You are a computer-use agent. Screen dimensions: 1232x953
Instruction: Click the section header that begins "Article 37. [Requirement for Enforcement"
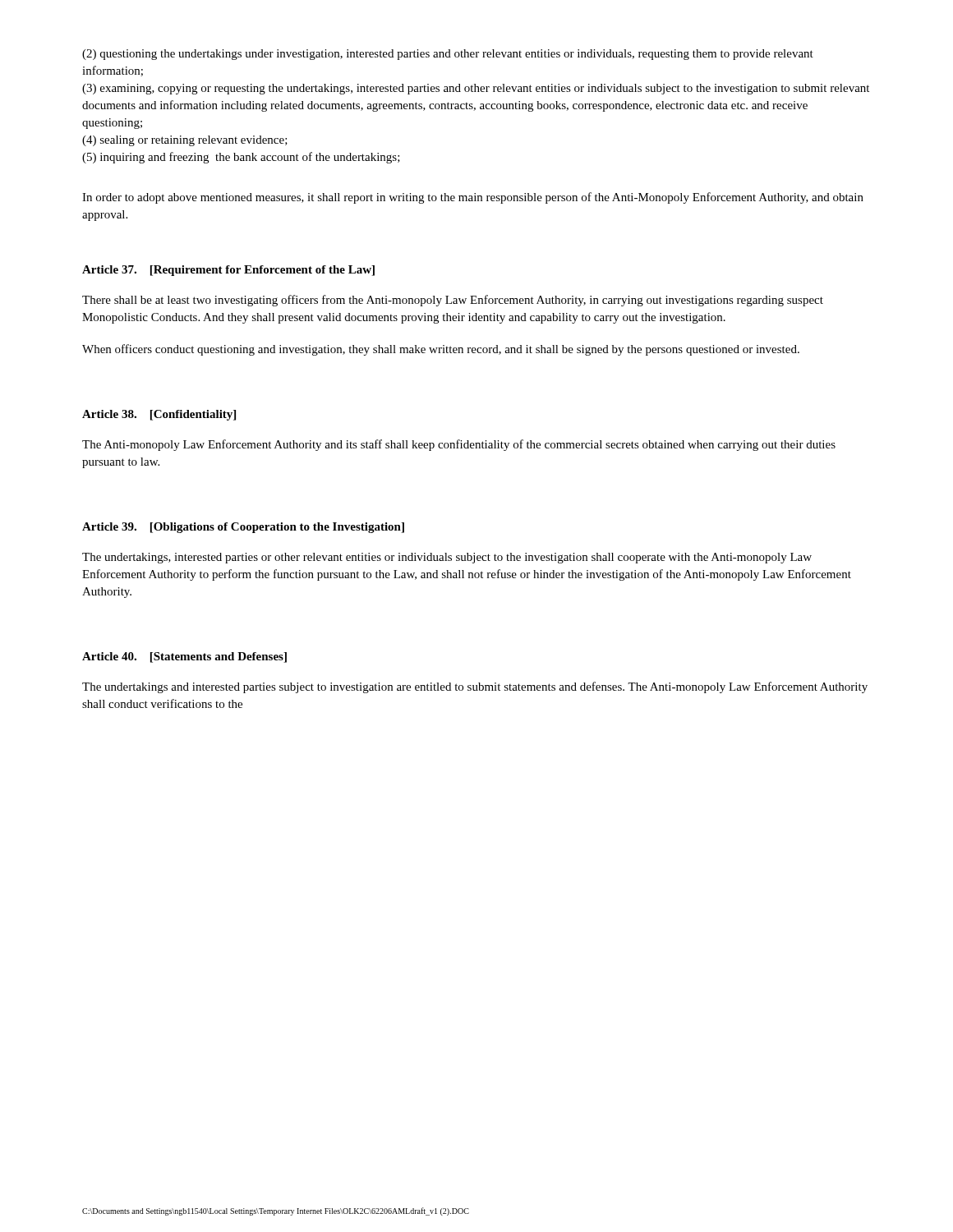coord(229,269)
